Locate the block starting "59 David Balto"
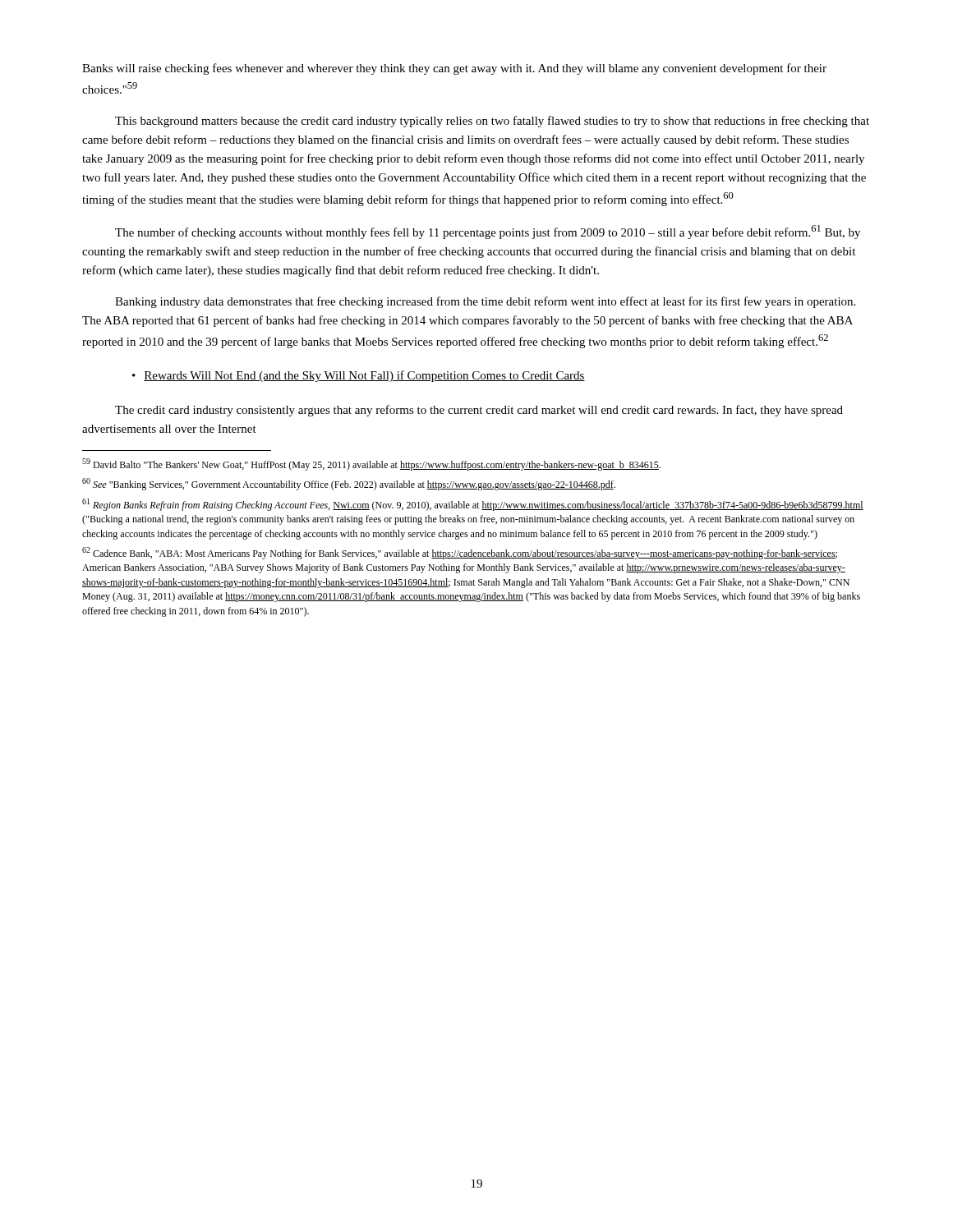The image size is (953, 1232). pos(372,464)
